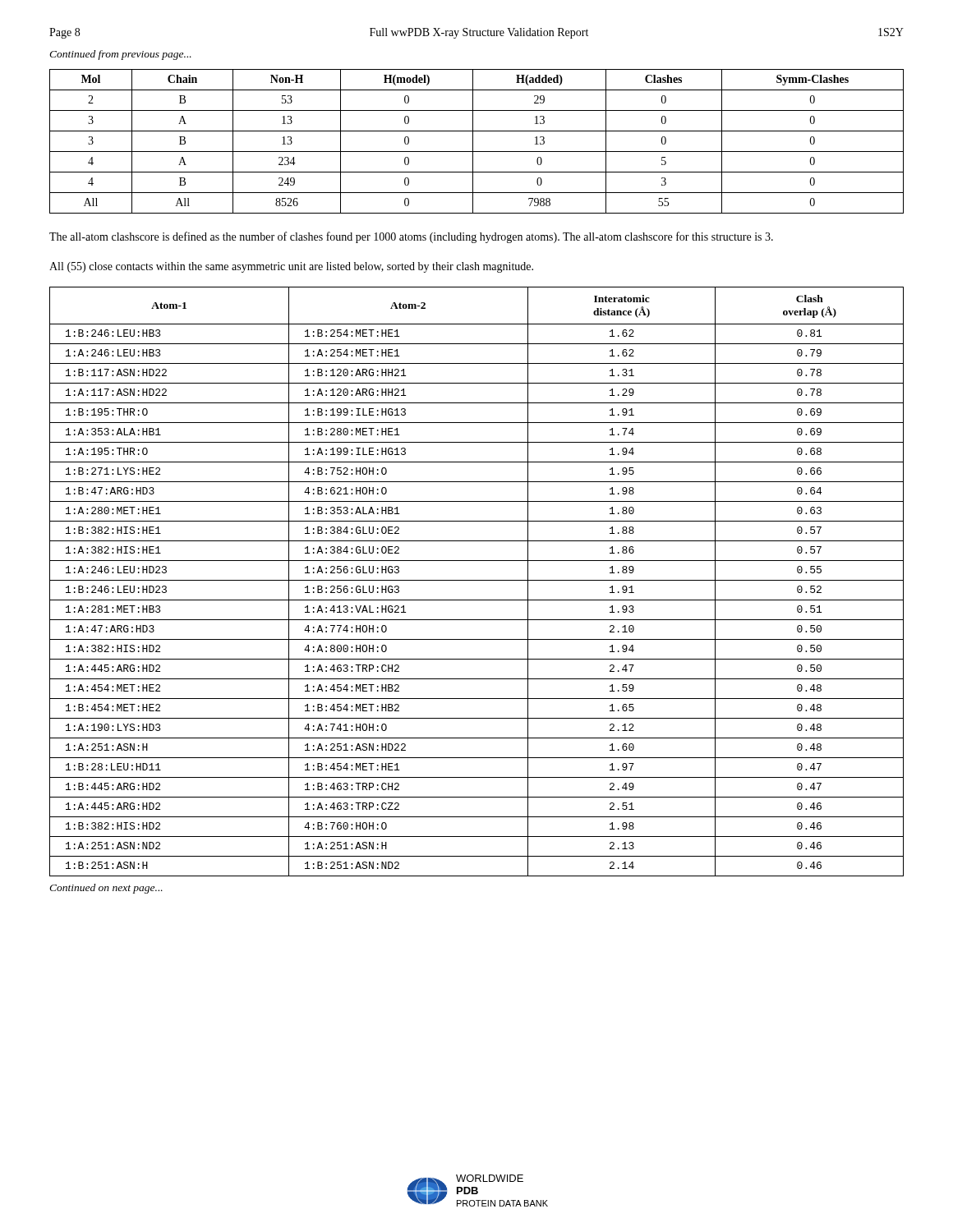Locate the table with the text "Interatomic distance (Å)"
This screenshot has width=953, height=1232.
[476, 582]
